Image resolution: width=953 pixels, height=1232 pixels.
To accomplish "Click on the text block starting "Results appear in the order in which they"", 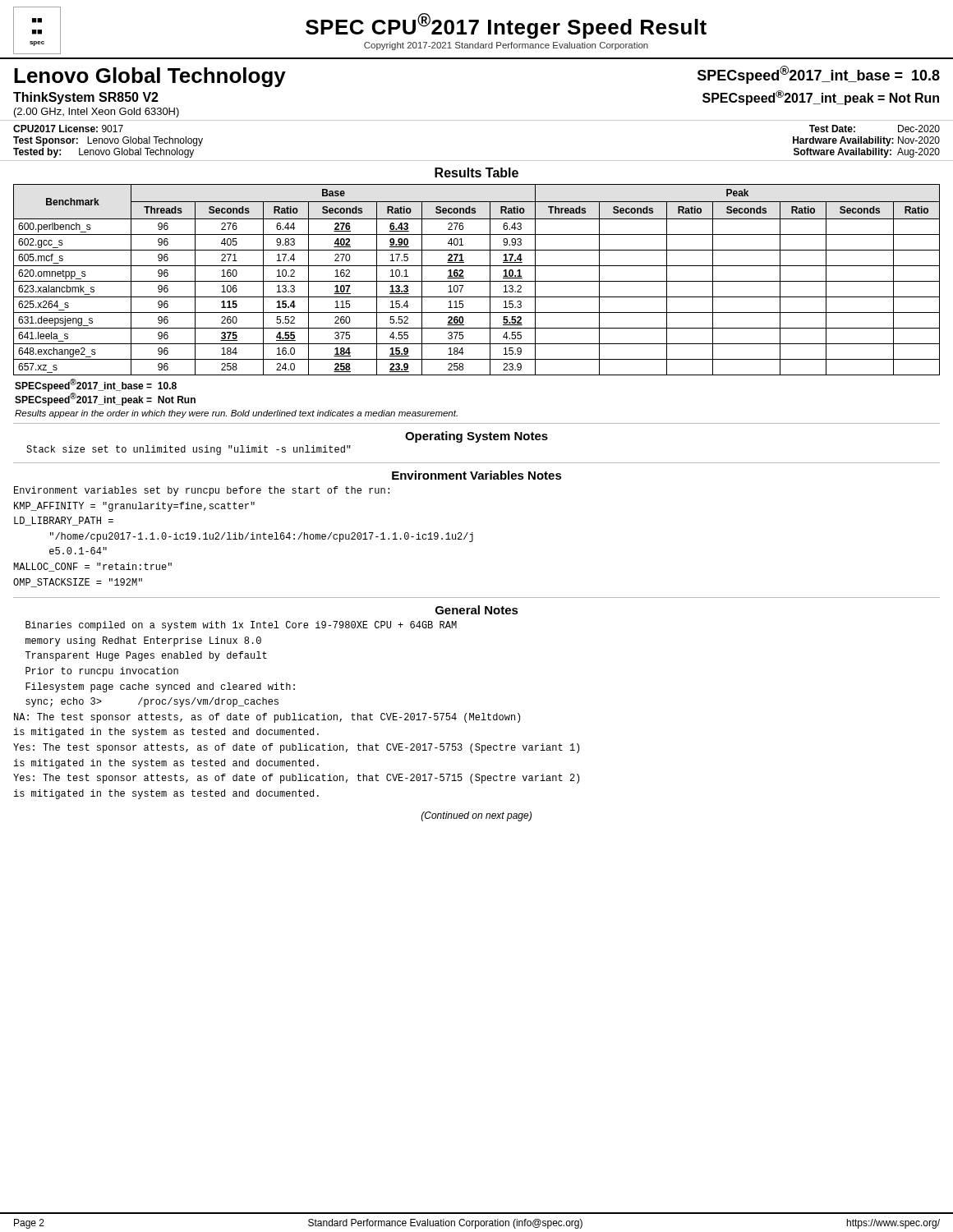I will (x=237, y=413).
